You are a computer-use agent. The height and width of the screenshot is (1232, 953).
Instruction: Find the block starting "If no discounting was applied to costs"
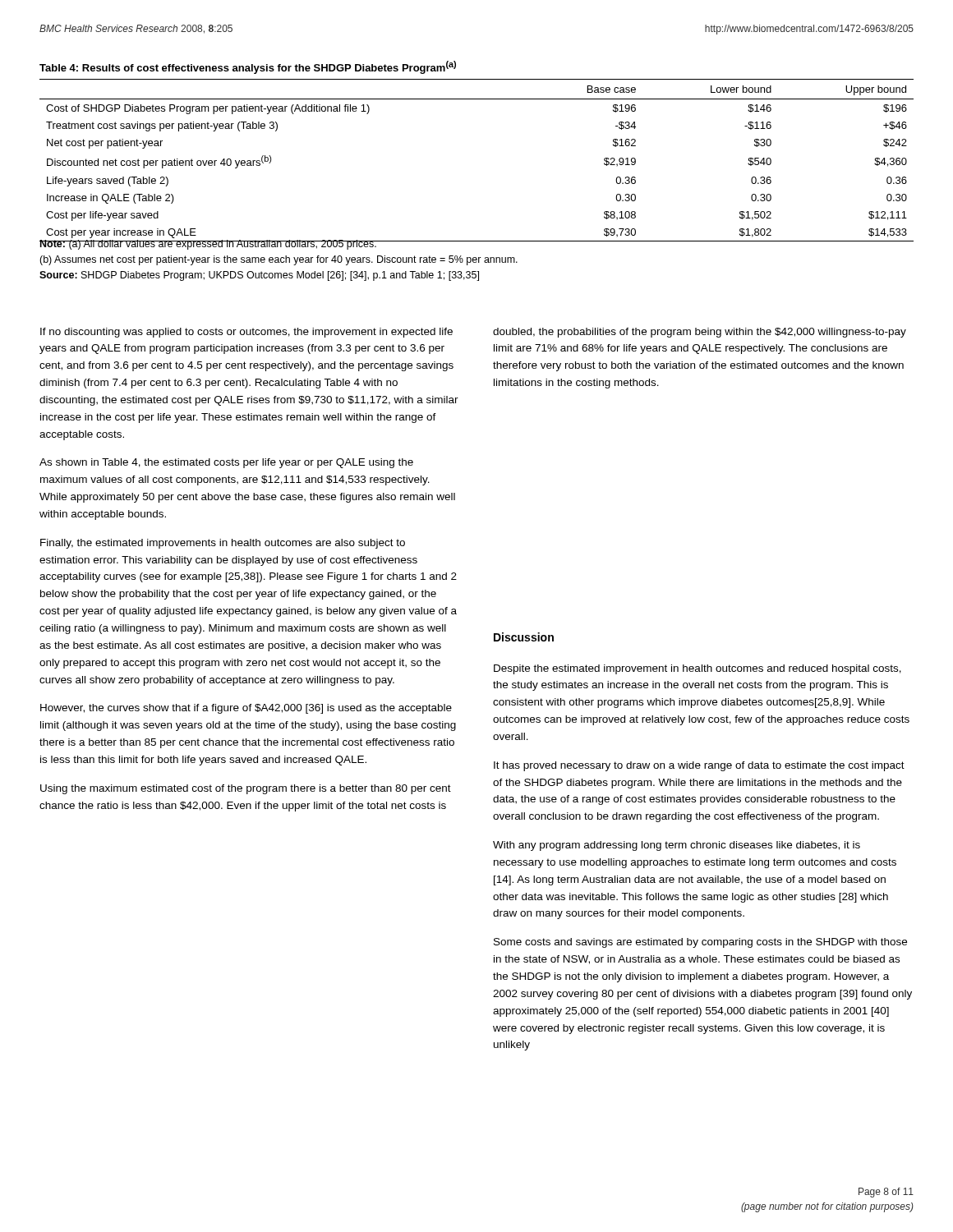point(249,569)
